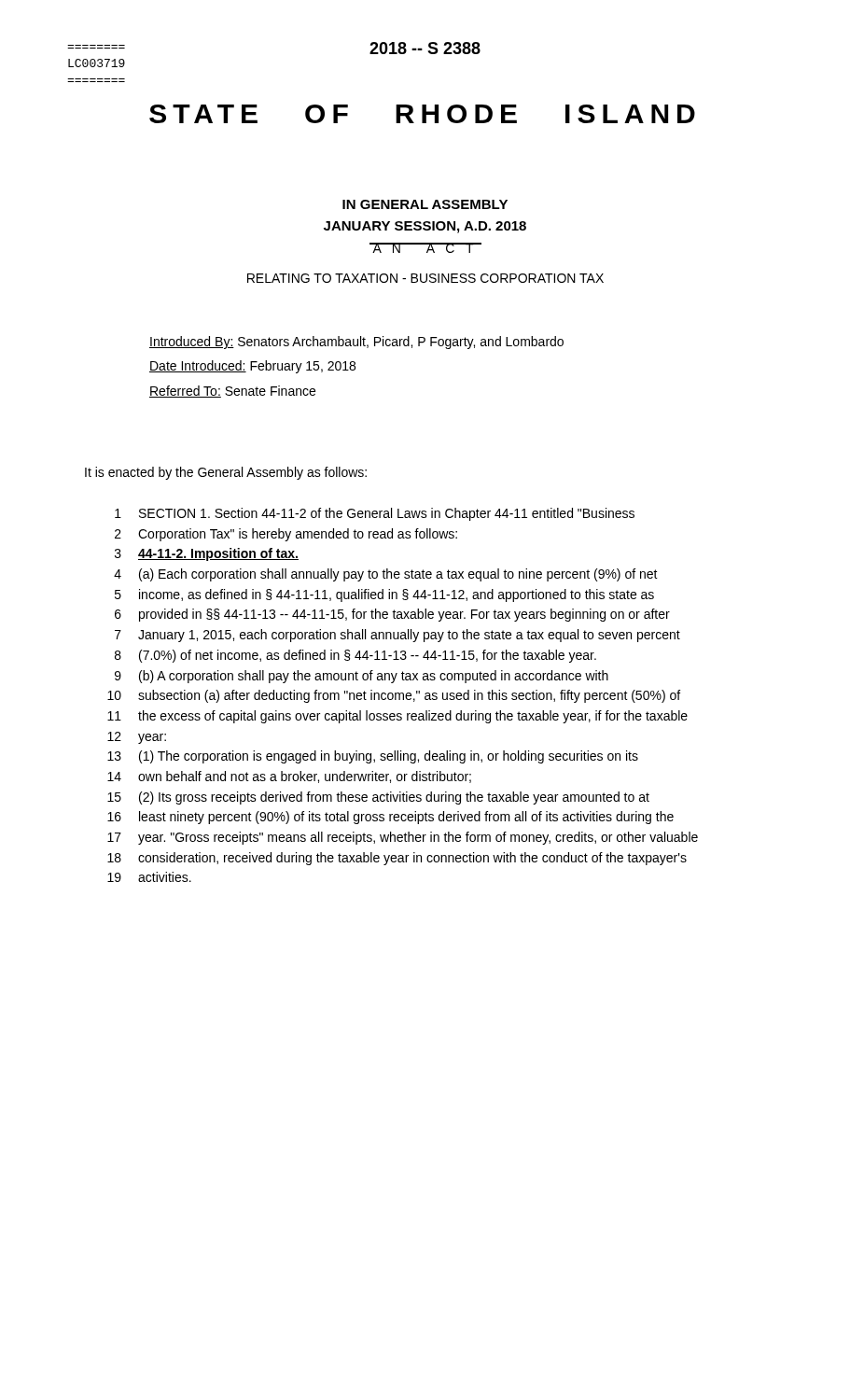Viewport: 850px width, 1400px height.
Task: Find a section header
Action: [x=425, y=220]
